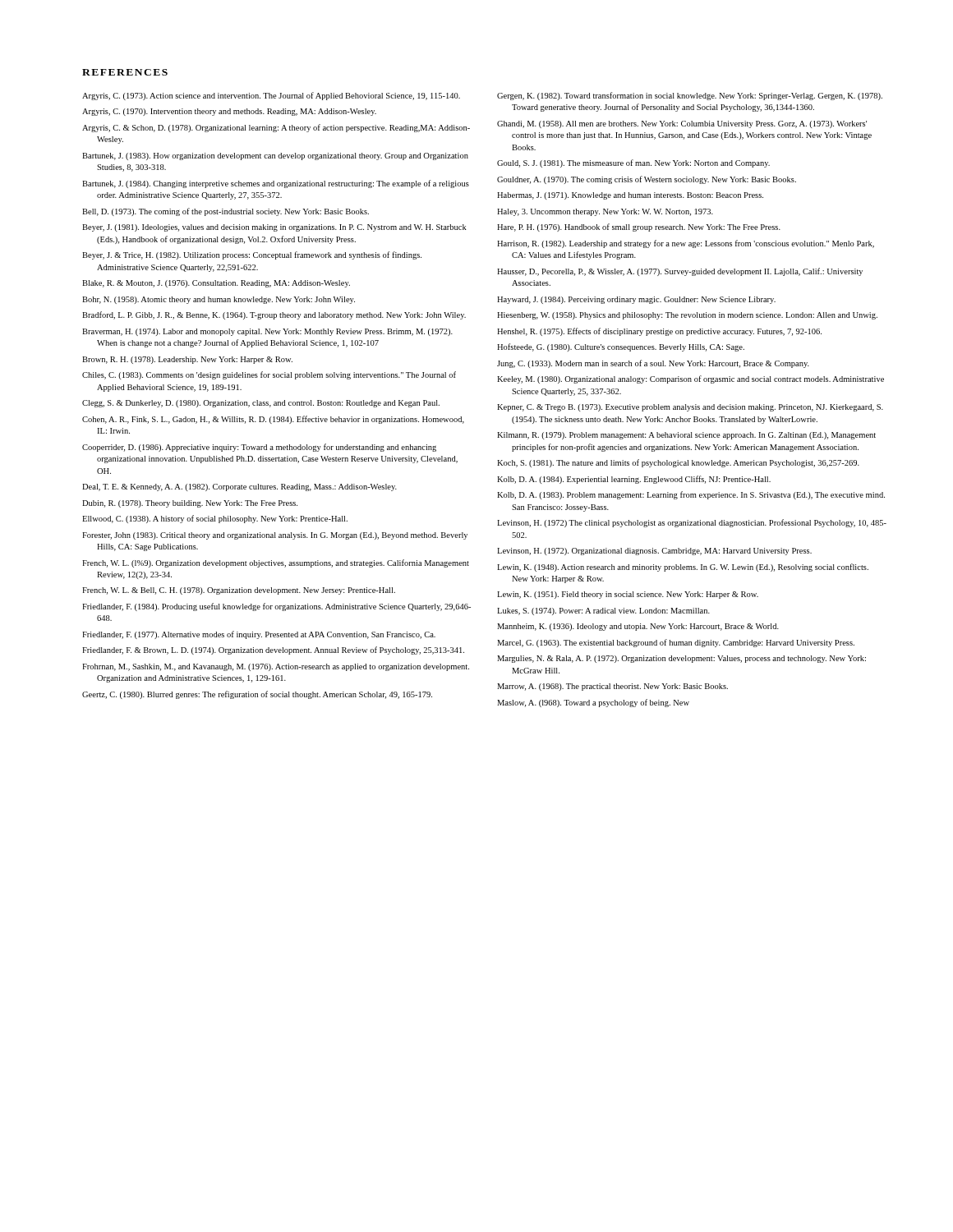Image resolution: width=953 pixels, height=1232 pixels.
Task: Locate the list item that says "Hausser, D., Pecorella, P.,"
Action: pos(680,277)
